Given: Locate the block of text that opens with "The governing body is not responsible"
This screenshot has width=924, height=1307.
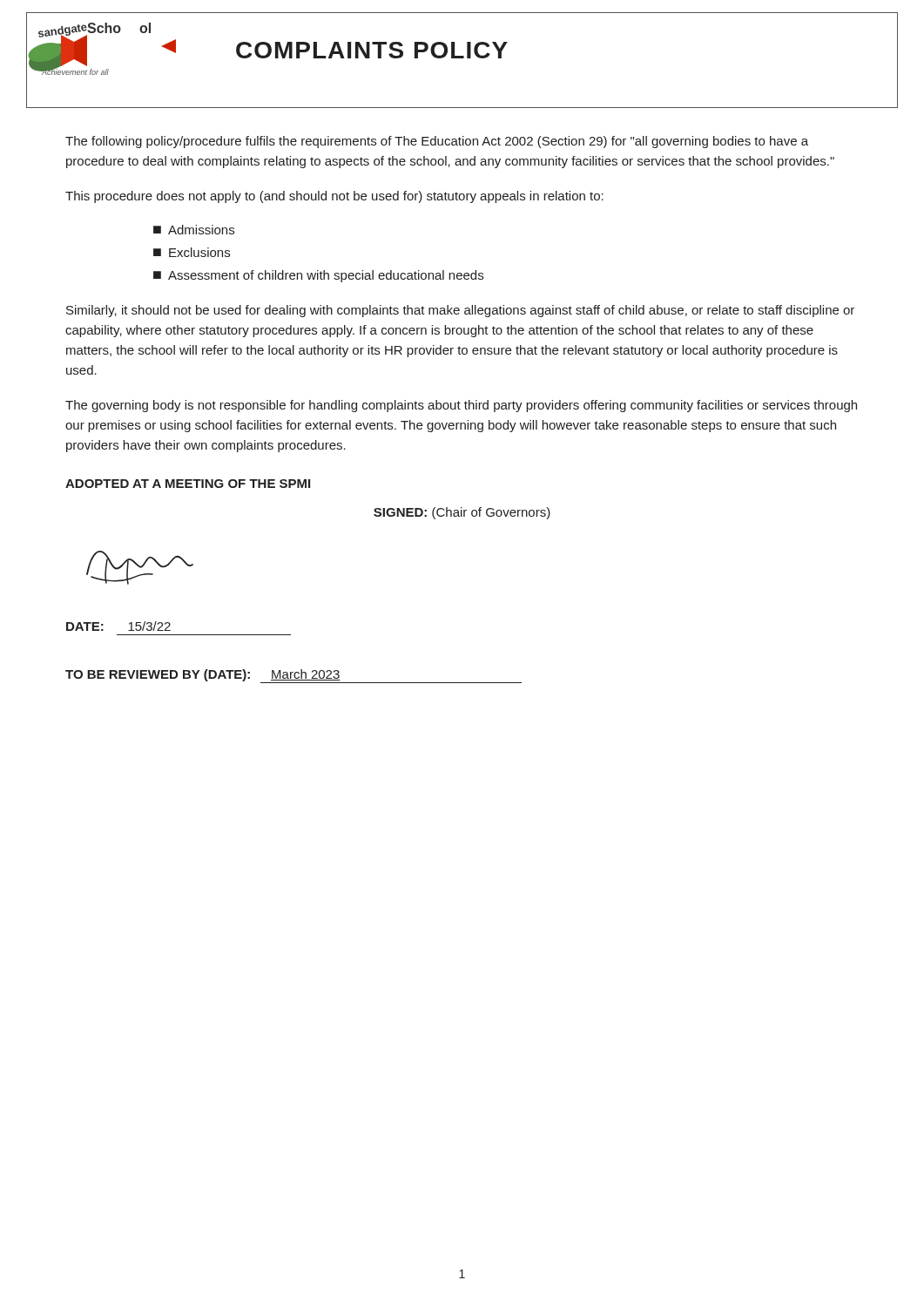Looking at the screenshot, I should pyautogui.click(x=462, y=425).
